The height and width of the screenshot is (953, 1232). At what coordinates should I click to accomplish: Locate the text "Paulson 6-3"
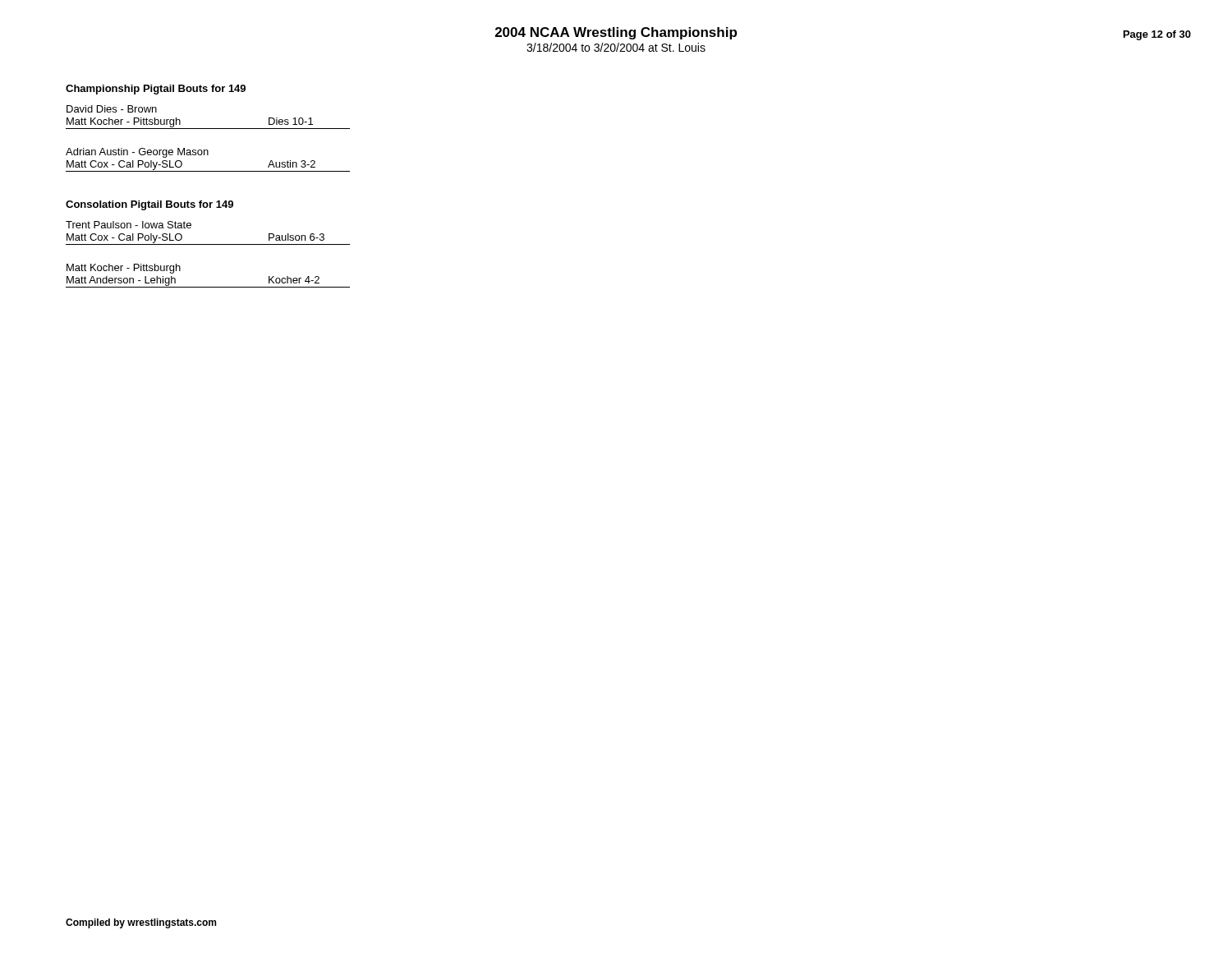pyautogui.click(x=296, y=237)
